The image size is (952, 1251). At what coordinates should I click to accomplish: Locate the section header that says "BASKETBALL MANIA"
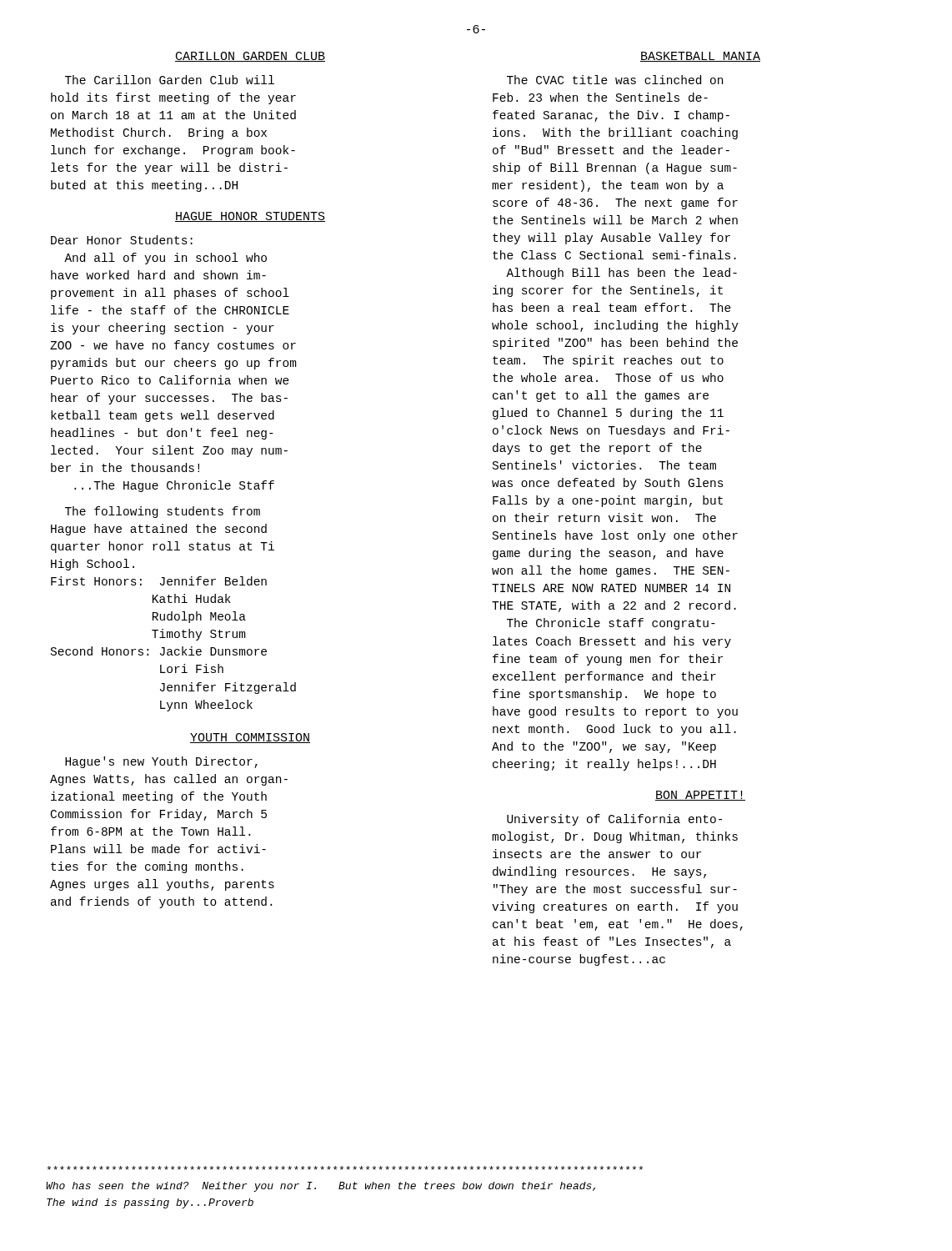coord(700,57)
